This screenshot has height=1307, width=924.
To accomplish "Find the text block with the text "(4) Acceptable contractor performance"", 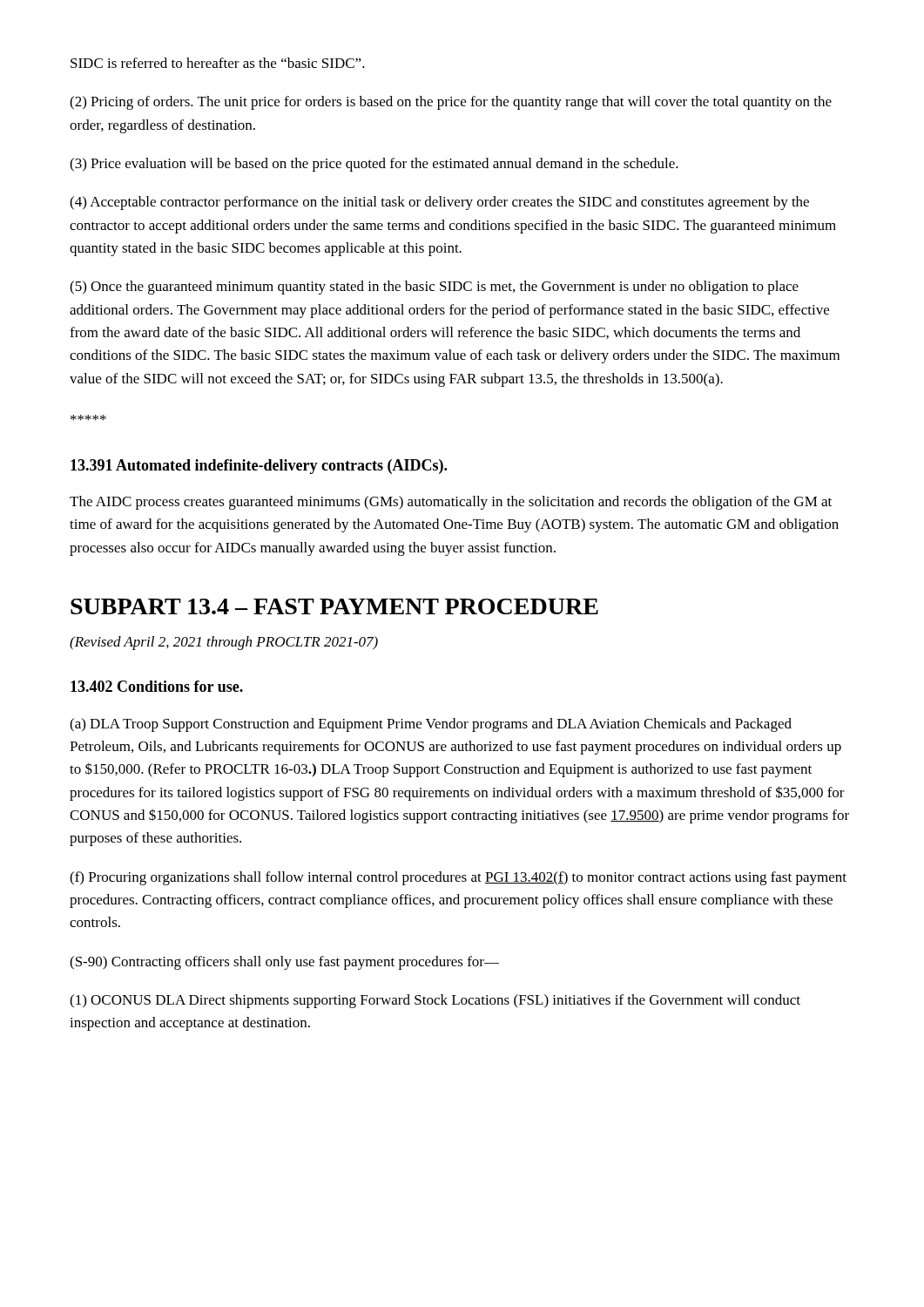I will [x=453, y=225].
